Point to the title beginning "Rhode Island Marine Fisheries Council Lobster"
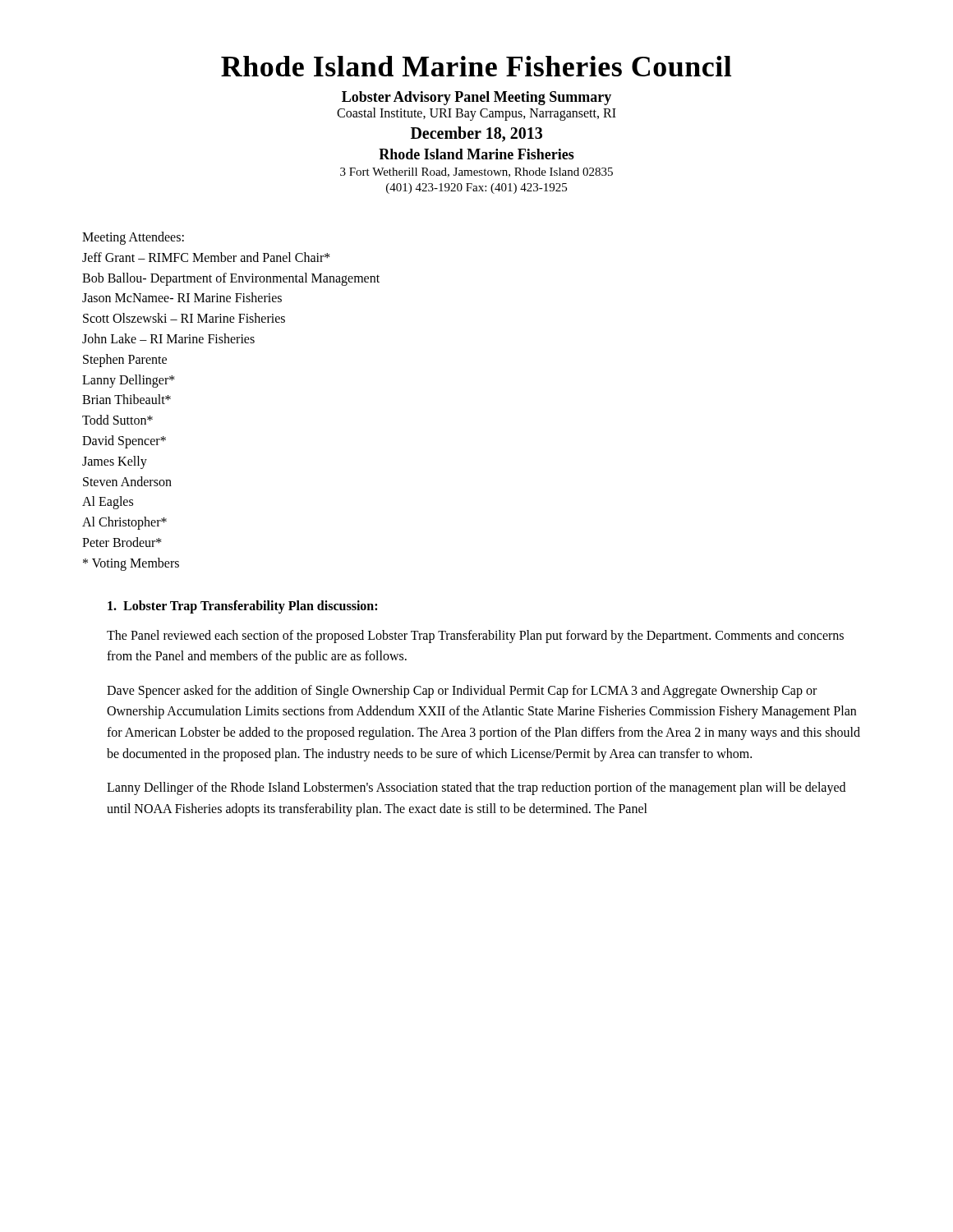 pos(476,122)
